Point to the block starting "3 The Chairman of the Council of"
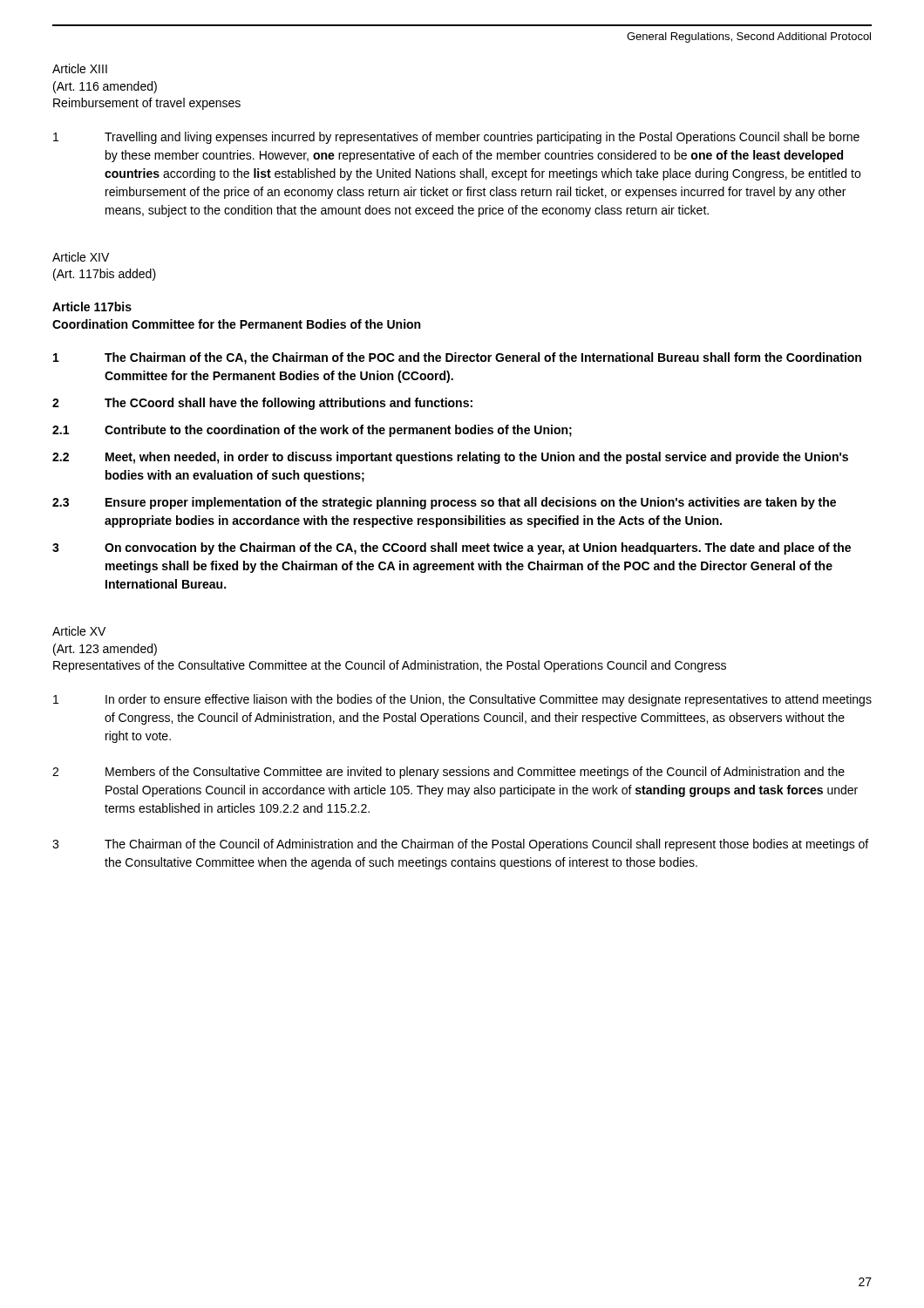The height and width of the screenshot is (1308, 924). point(462,854)
